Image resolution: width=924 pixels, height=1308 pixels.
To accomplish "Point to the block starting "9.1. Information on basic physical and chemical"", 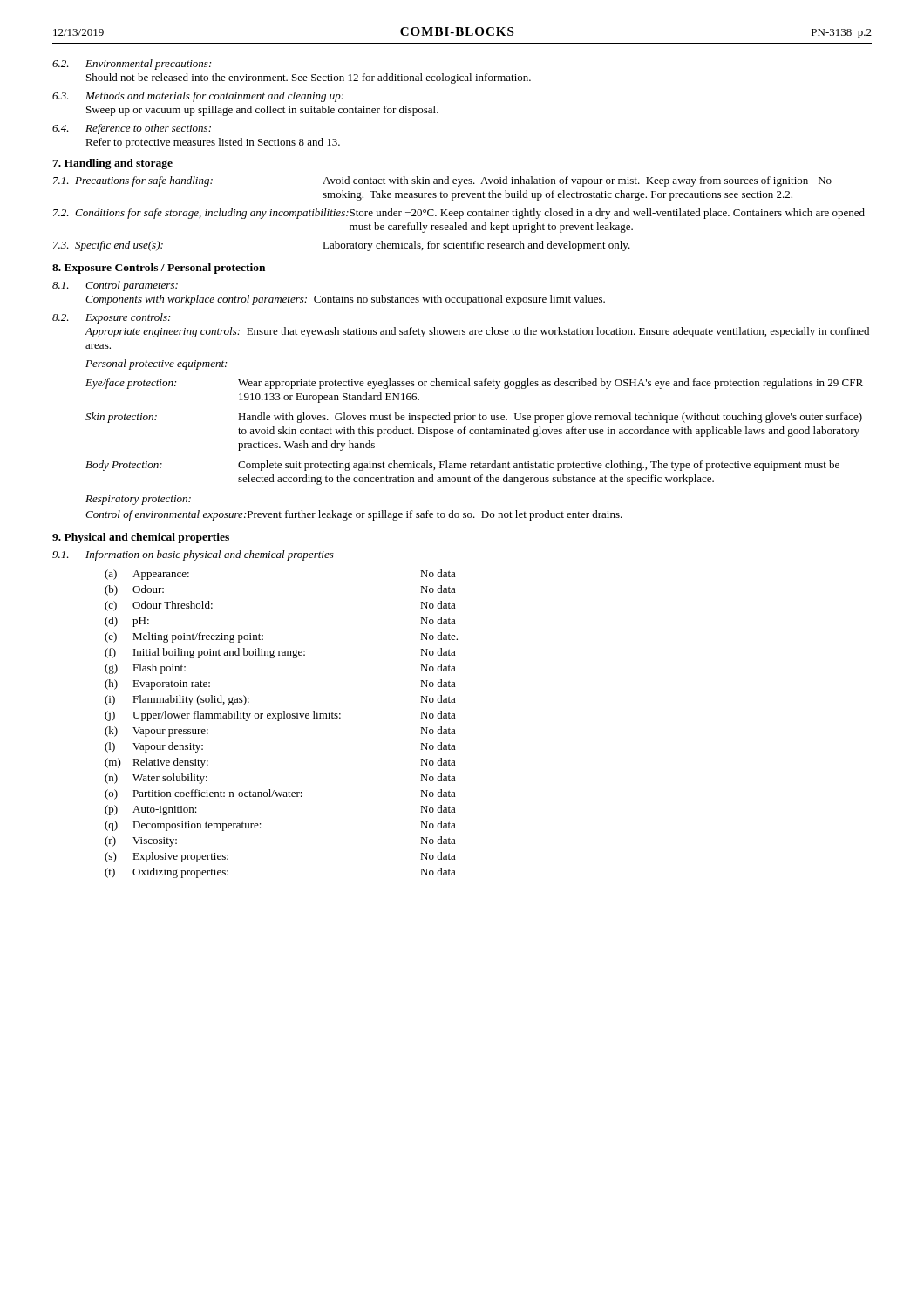I will click(193, 555).
